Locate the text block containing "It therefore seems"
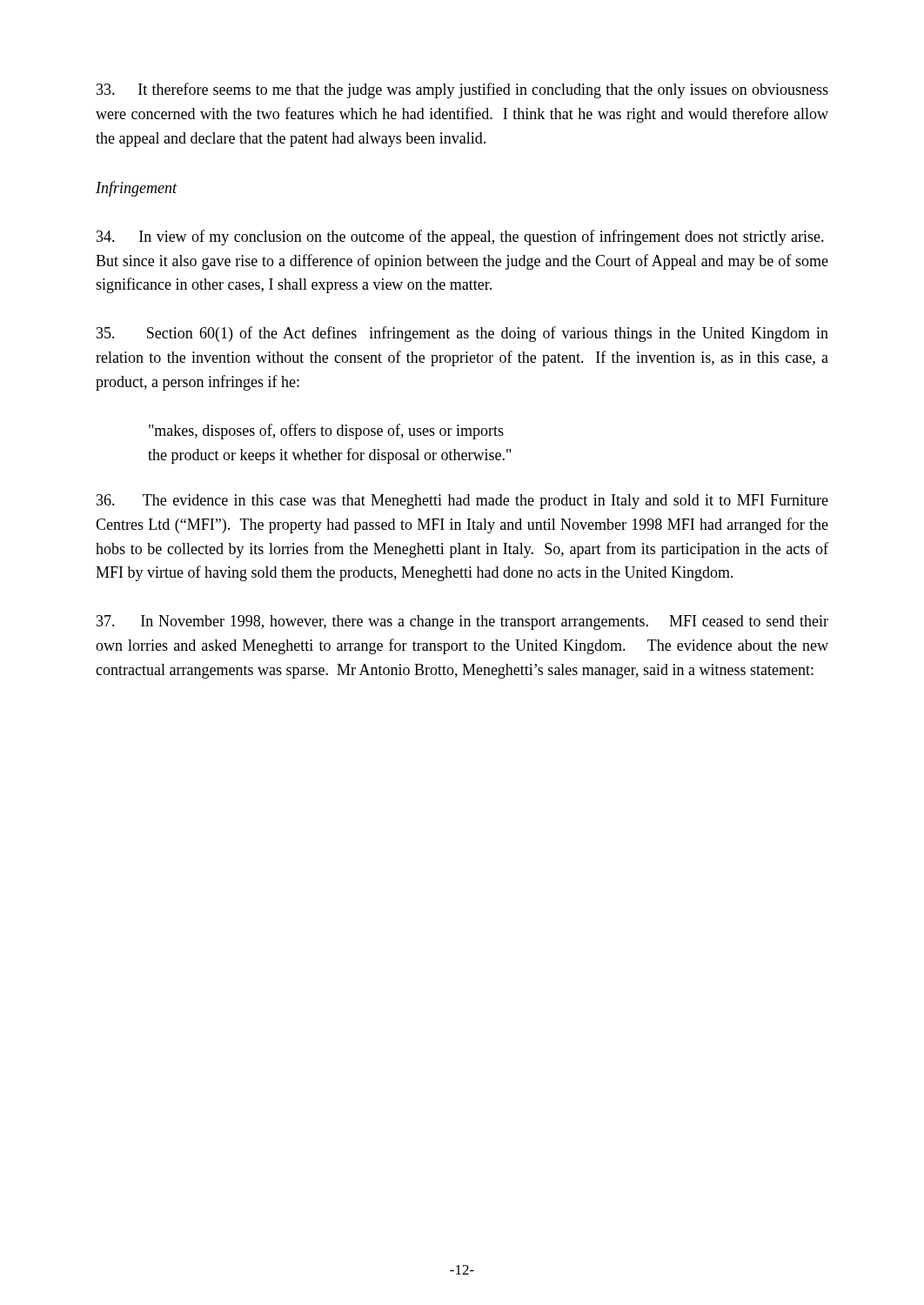Screen dimensions: 1305x924 (x=462, y=115)
